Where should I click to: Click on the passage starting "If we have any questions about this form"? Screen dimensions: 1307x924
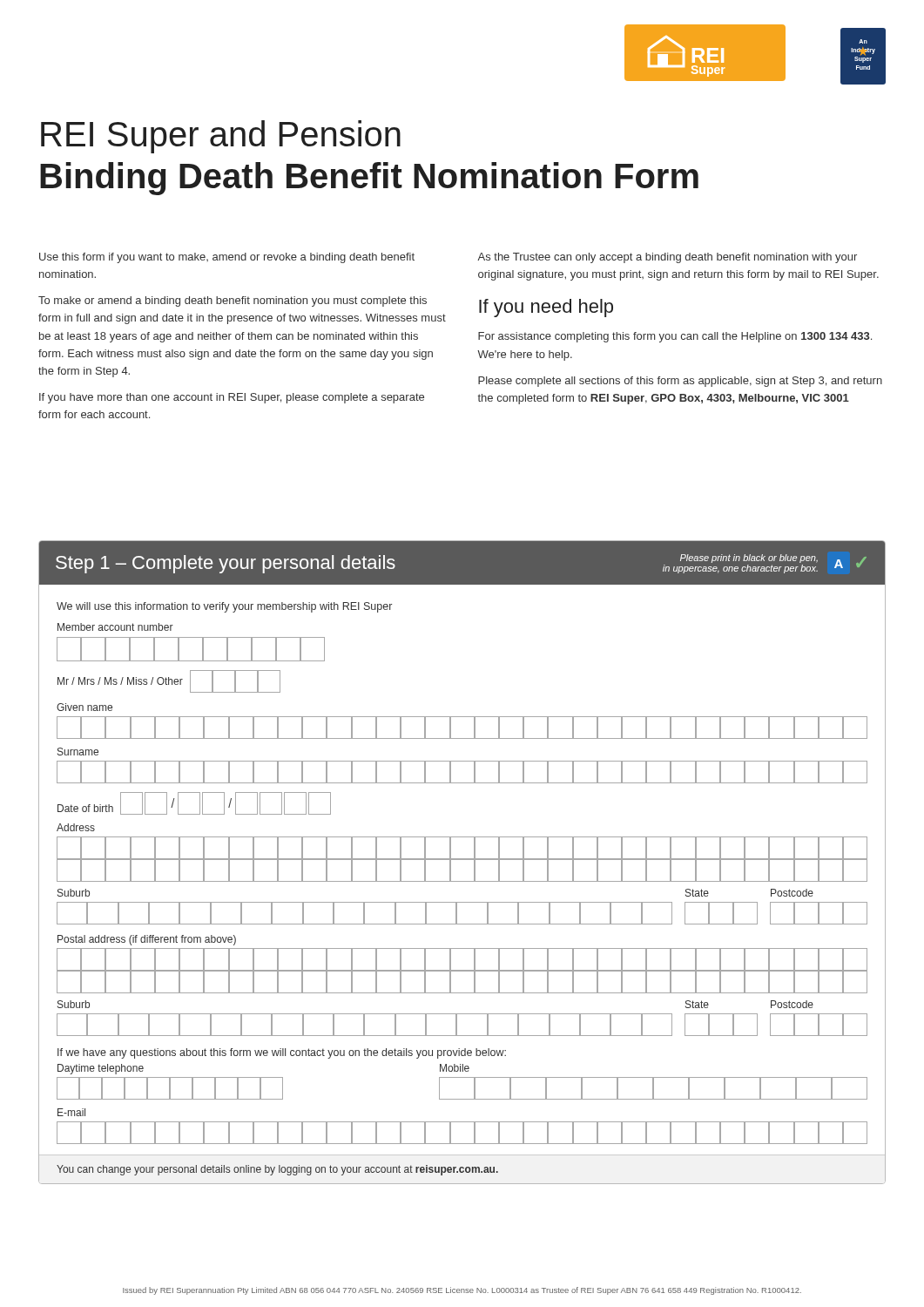(282, 1053)
